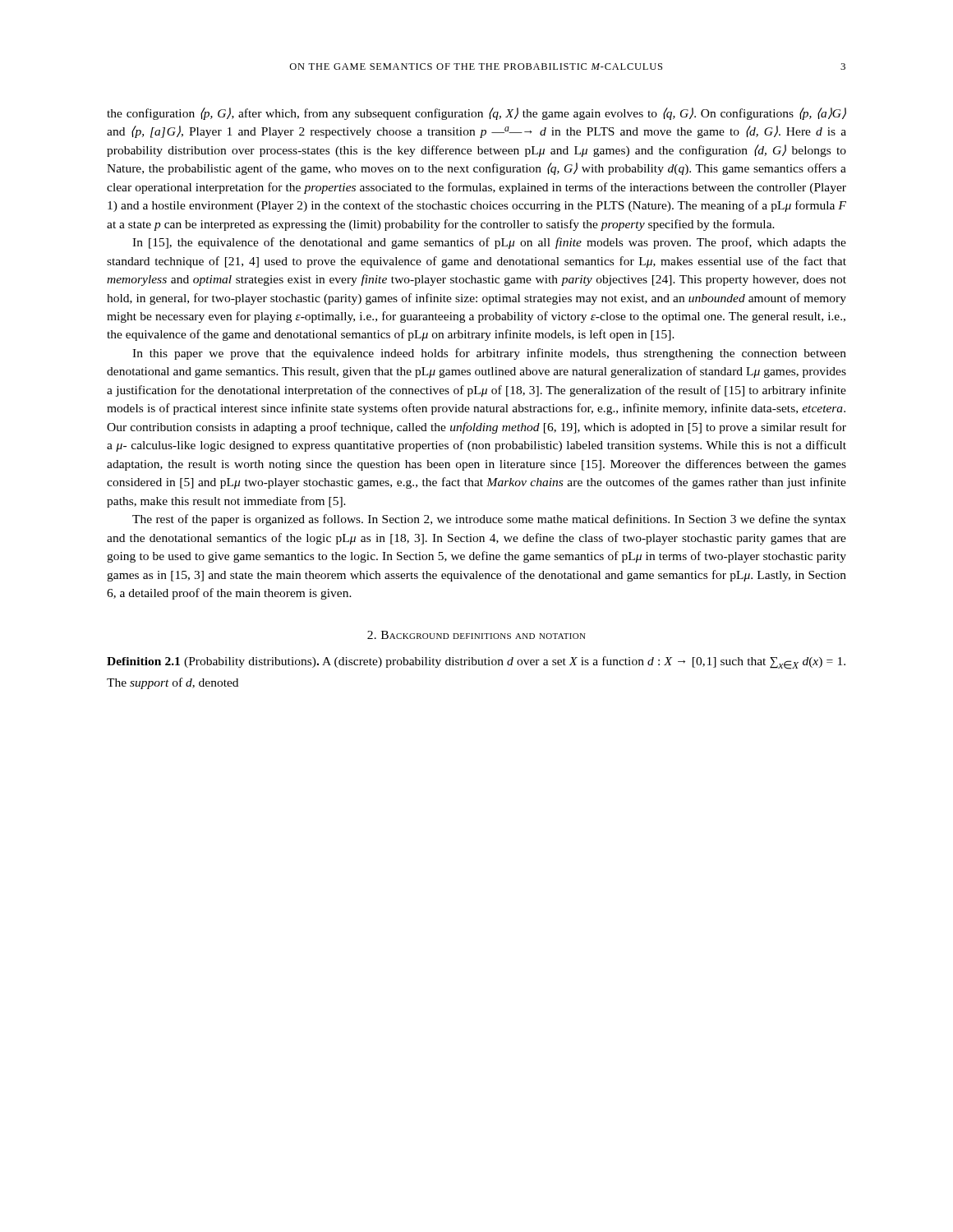Image resolution: width=953 pixels, height=1232 pixels.
Task: Navigate to the region starting "In this paper we prove that"
Action: point(476,427)
